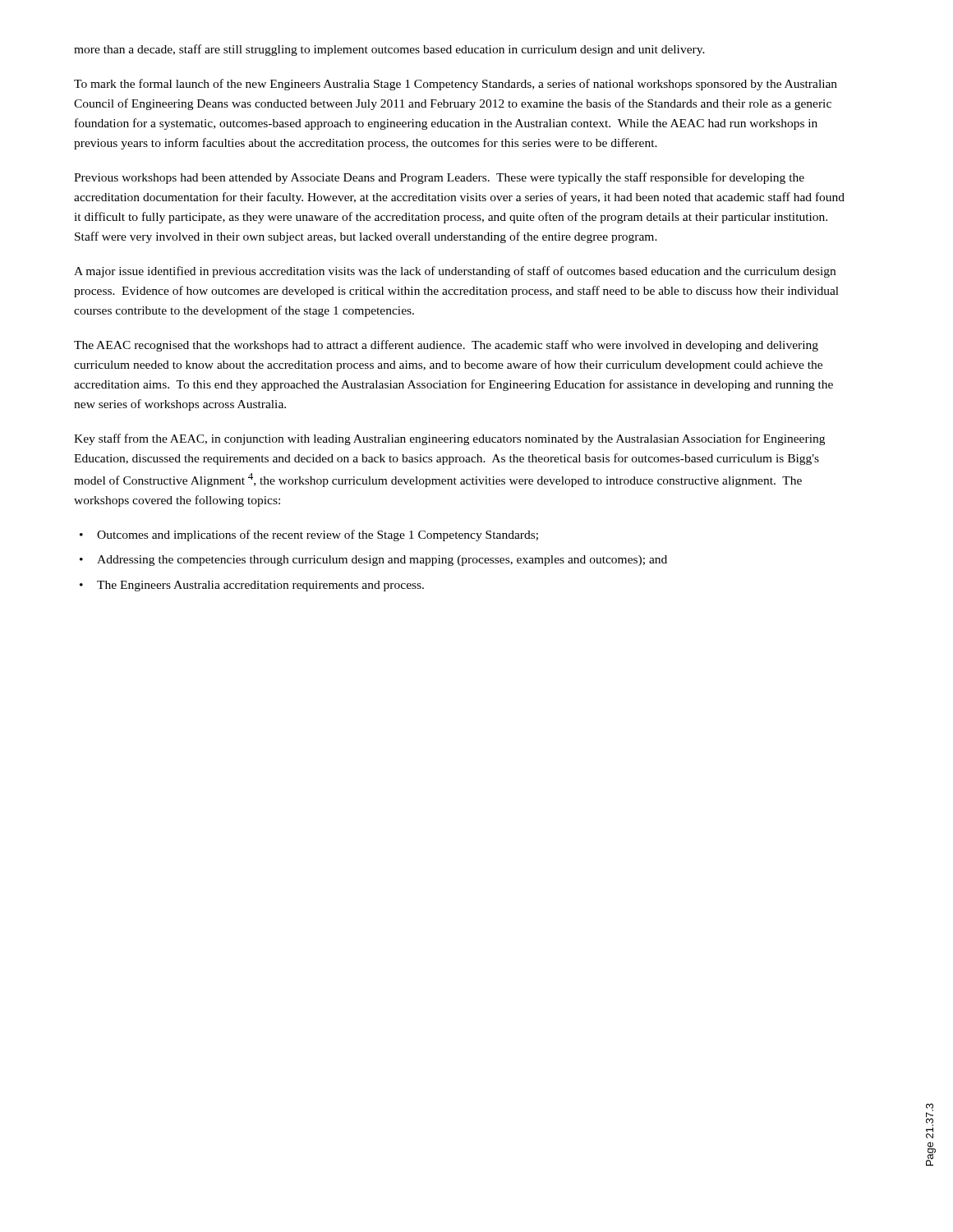Find the block on this page that starts "The Engineers Australia"
The width and height of the screenshot is (953, 1232).
[x=261, y=584]
